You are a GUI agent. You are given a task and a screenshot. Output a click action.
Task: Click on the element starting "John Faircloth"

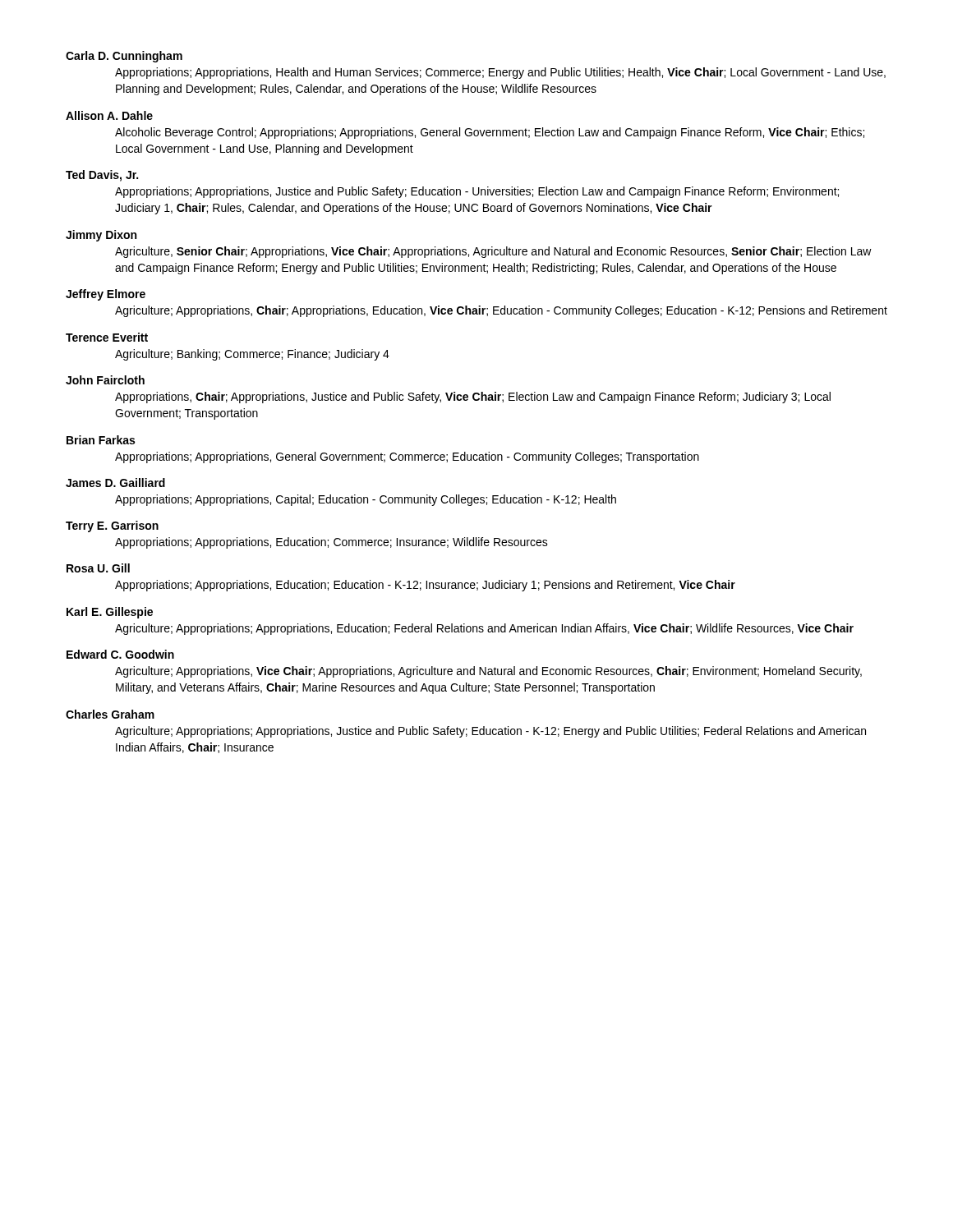click(x=105, y=380)
